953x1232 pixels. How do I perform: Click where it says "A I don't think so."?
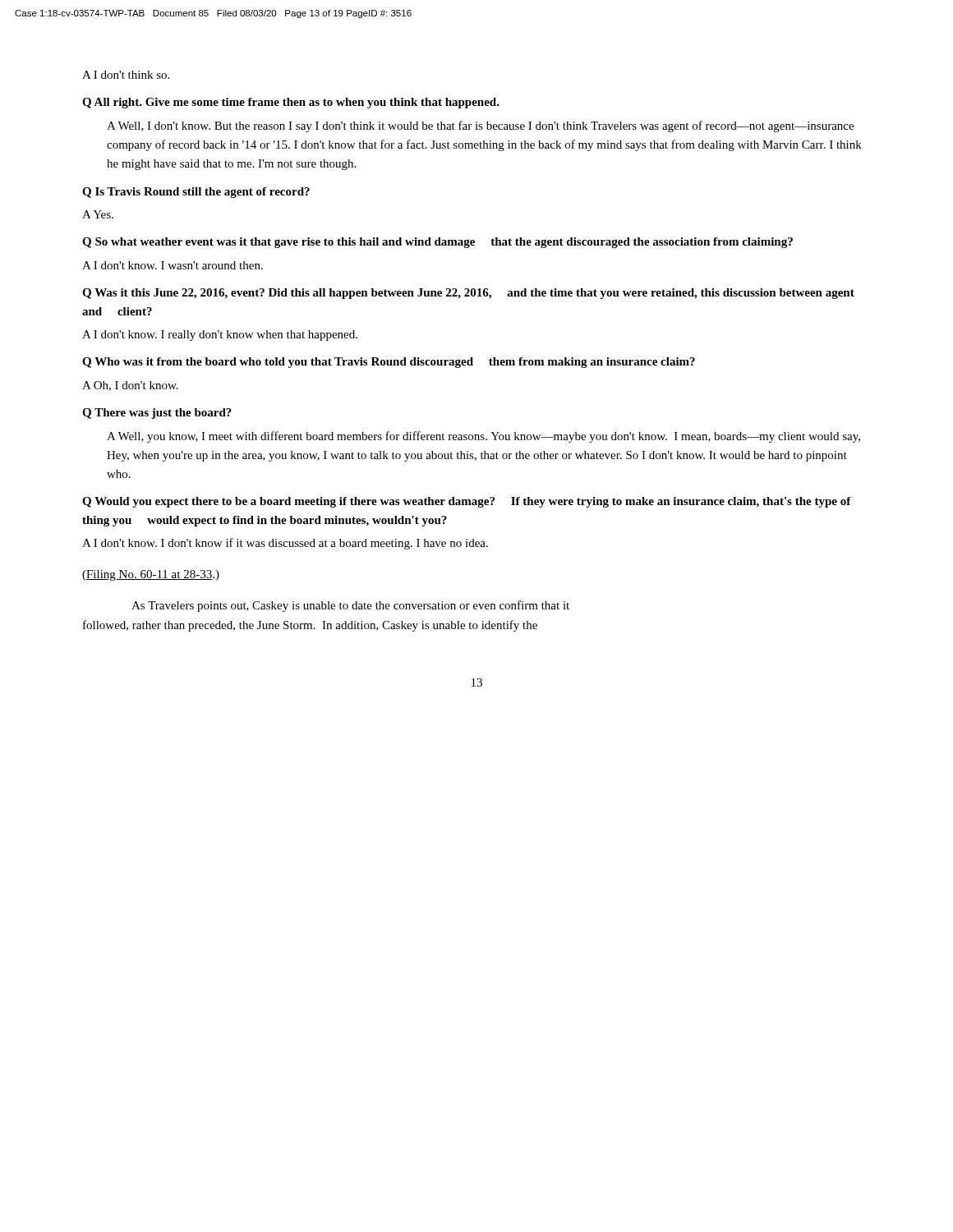click(126, 75)
